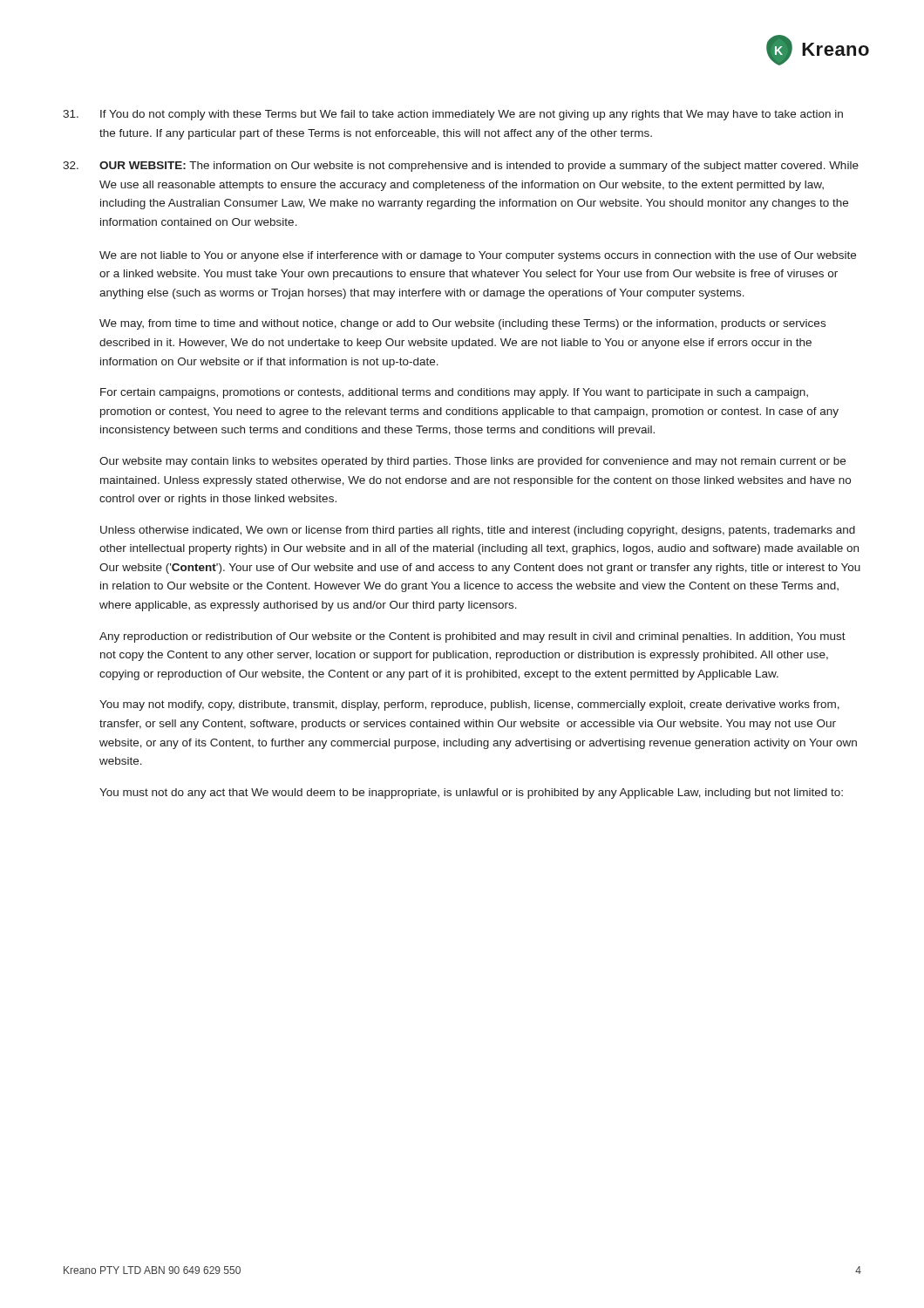This screenshot has width=924, height=1308.
Task: Click on the text starting "Our website may contain links to websites operated"
Action: pyautogui.click(x=475, y=480)
